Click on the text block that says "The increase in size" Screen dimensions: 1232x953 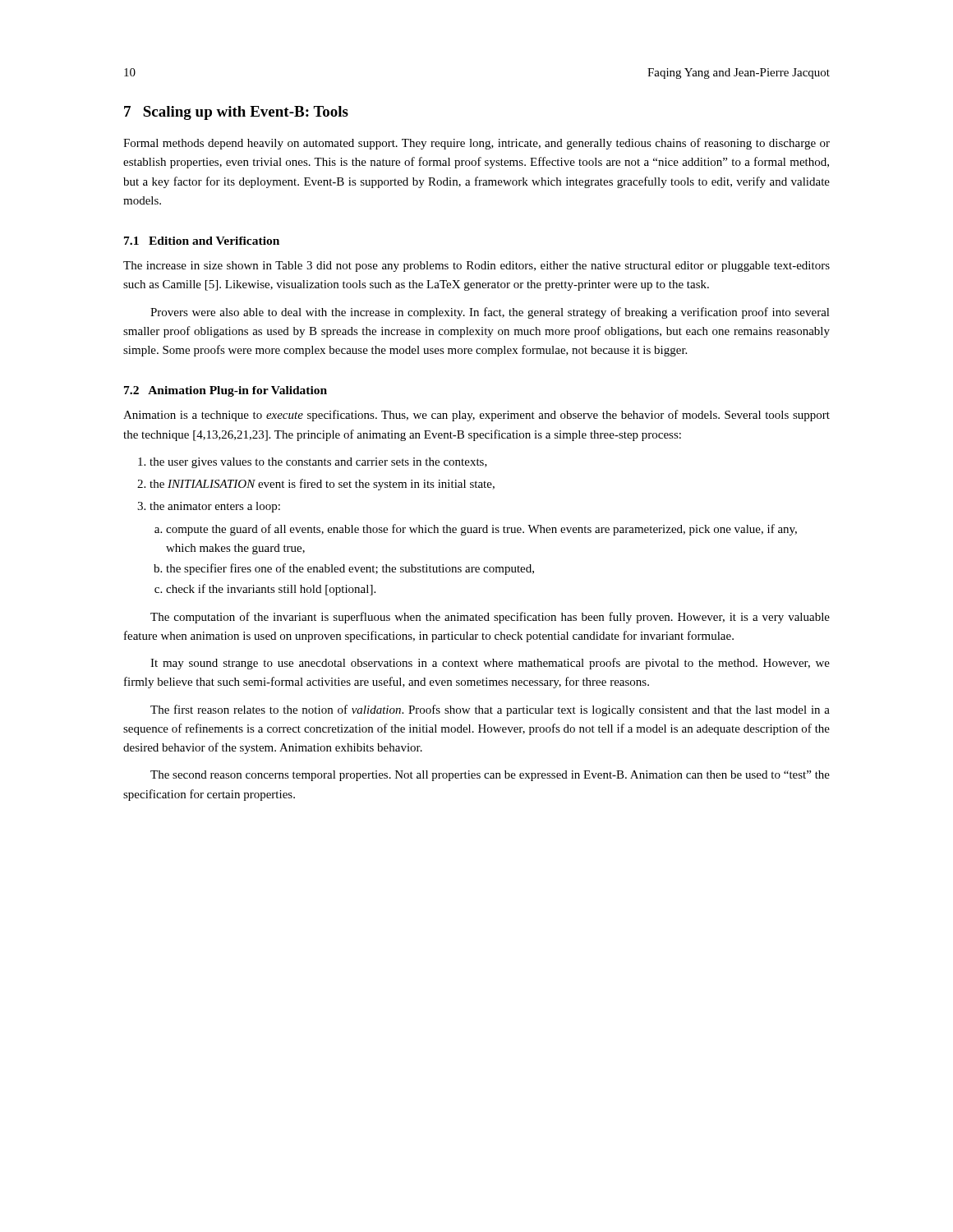coord(476,308)
